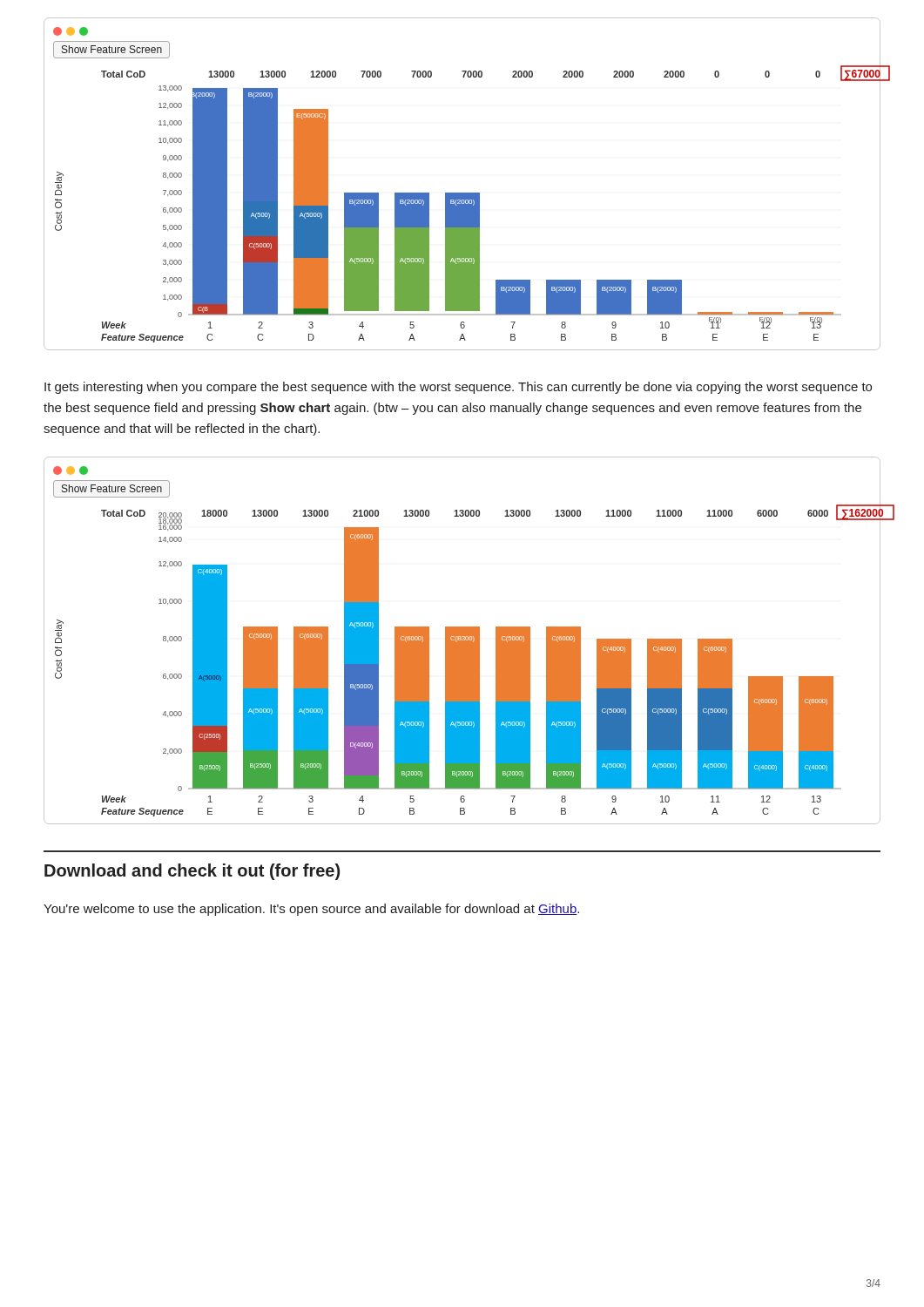Select the region starting "You're welcome to use the application. It's"
The width and height of the screenshot is (924, 1307).
[x=312, y=908]
